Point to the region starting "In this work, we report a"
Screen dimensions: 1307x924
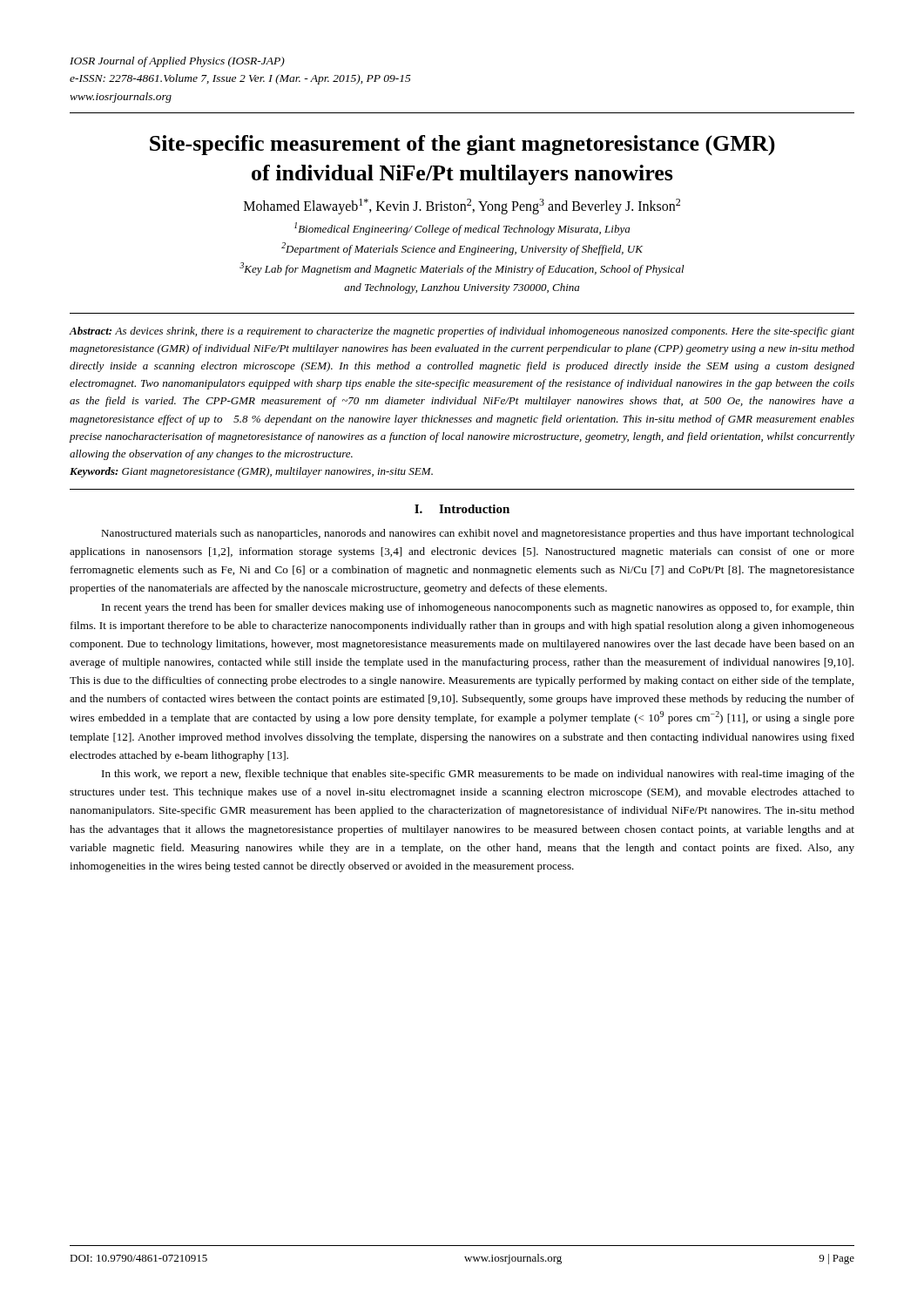(x=462, y=819)
